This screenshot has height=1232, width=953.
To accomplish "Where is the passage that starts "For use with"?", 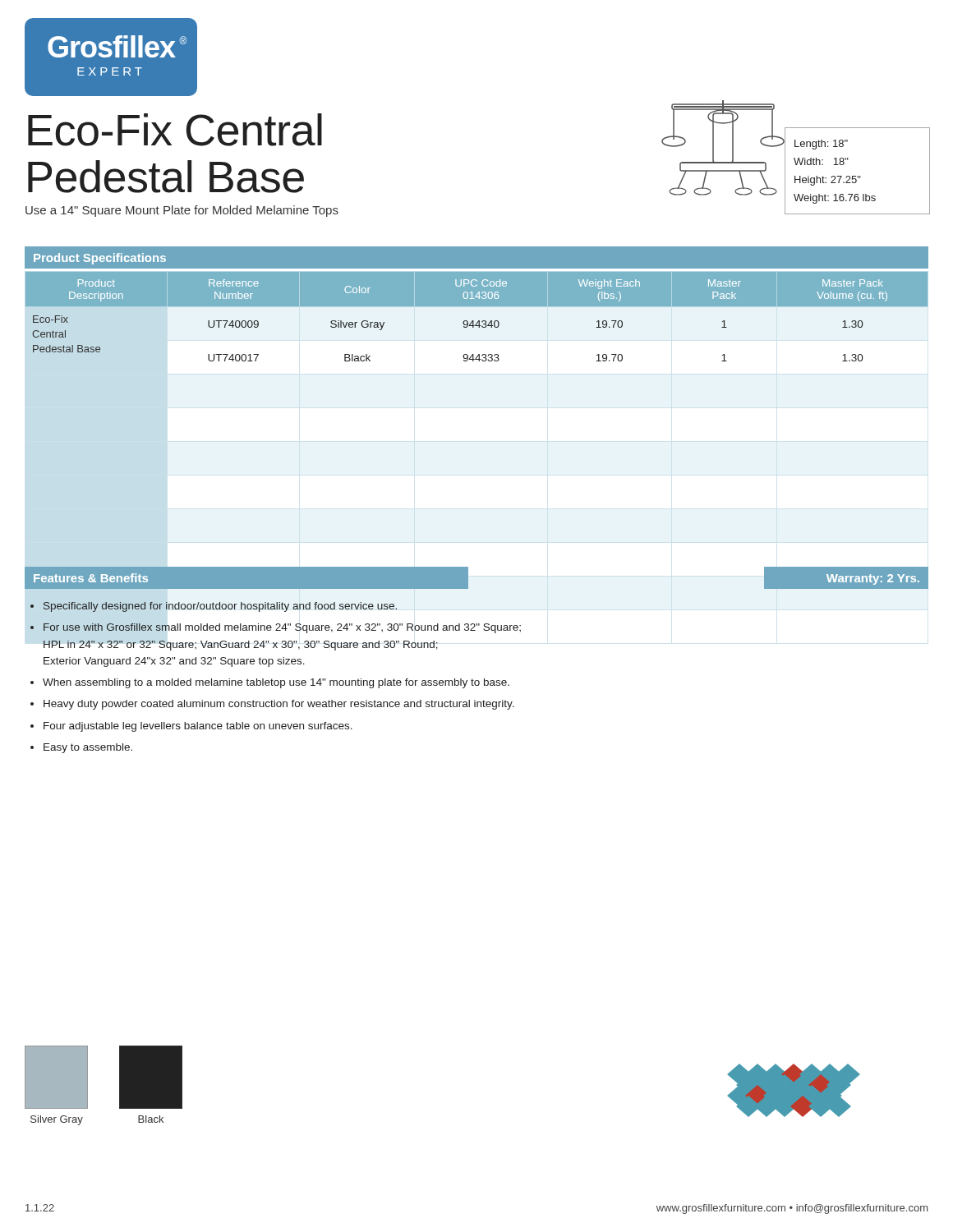I will coord(282,644).
